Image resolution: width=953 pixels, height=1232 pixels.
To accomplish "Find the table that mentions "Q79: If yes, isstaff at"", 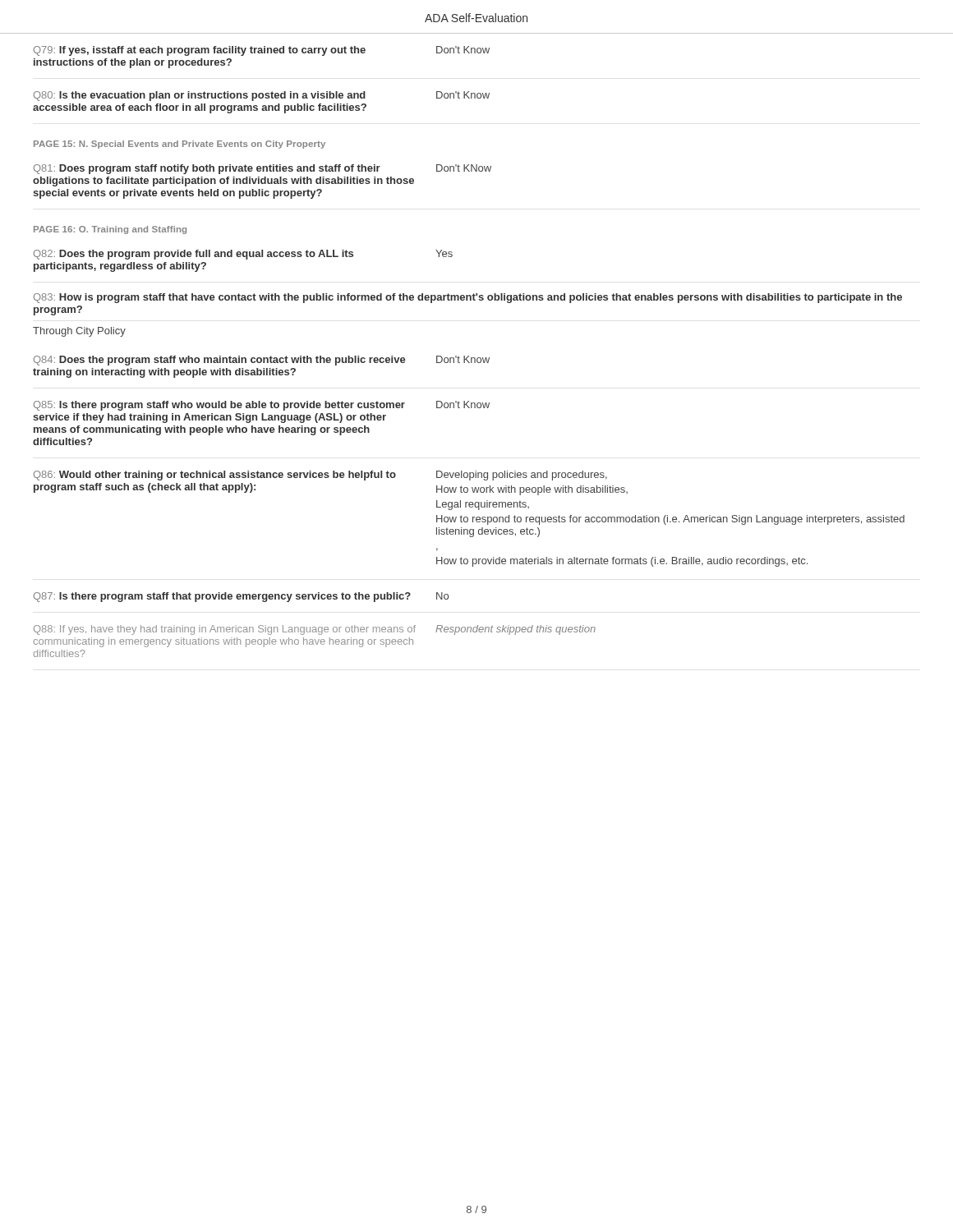I will point(476,79).
